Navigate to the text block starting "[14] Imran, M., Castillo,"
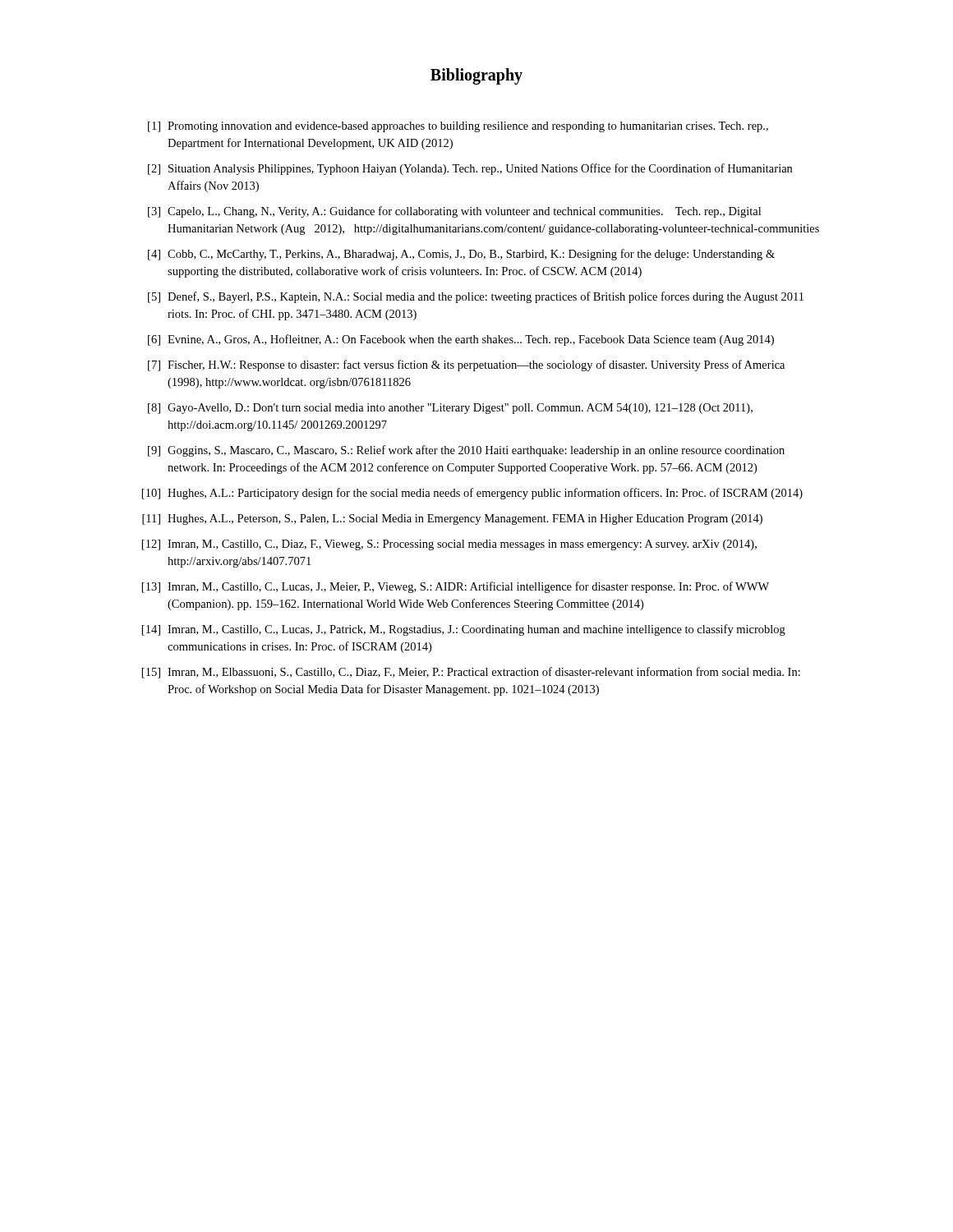 click(x=476, y=638)
